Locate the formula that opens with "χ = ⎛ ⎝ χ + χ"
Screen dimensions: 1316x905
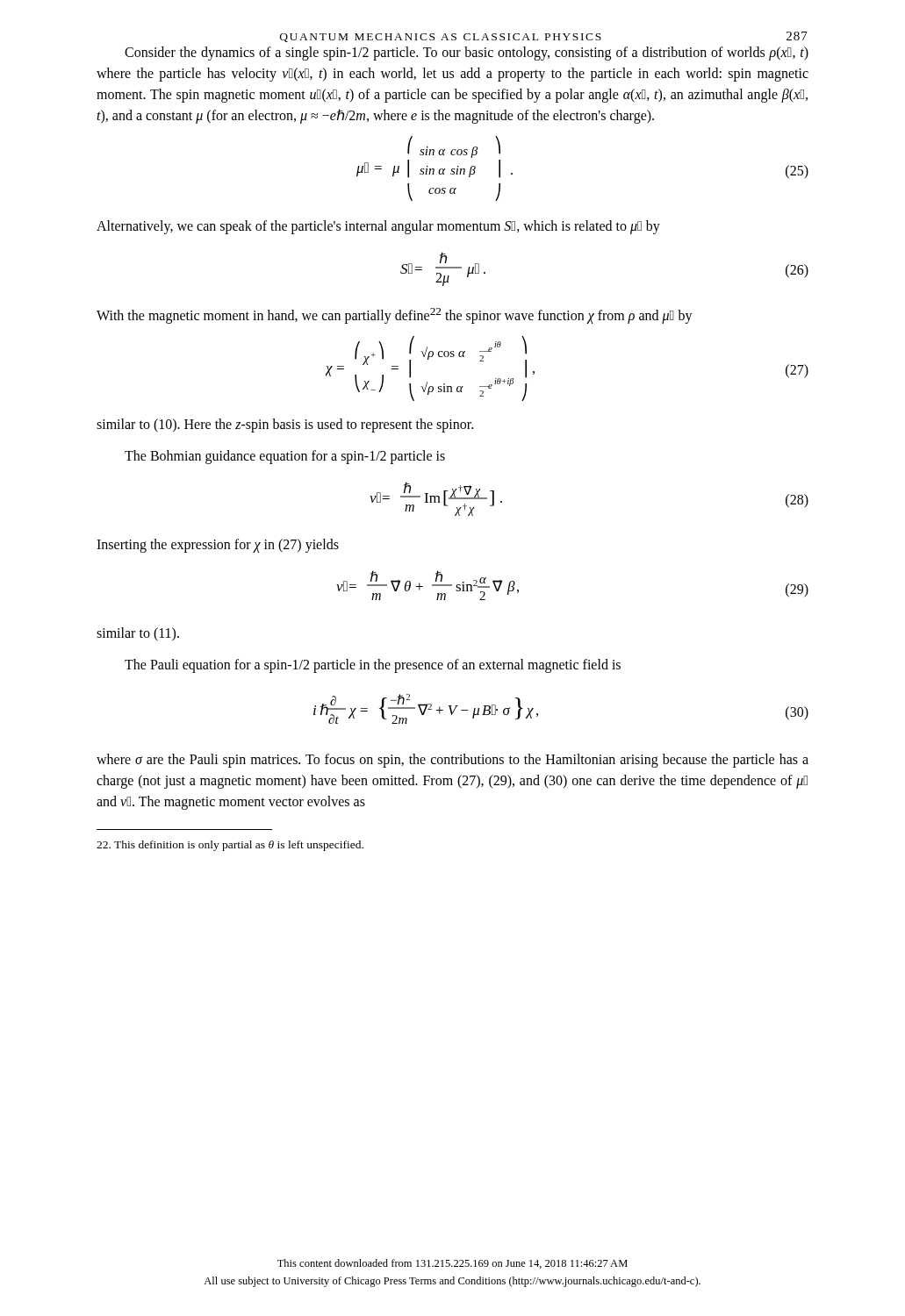pos(452,370)
